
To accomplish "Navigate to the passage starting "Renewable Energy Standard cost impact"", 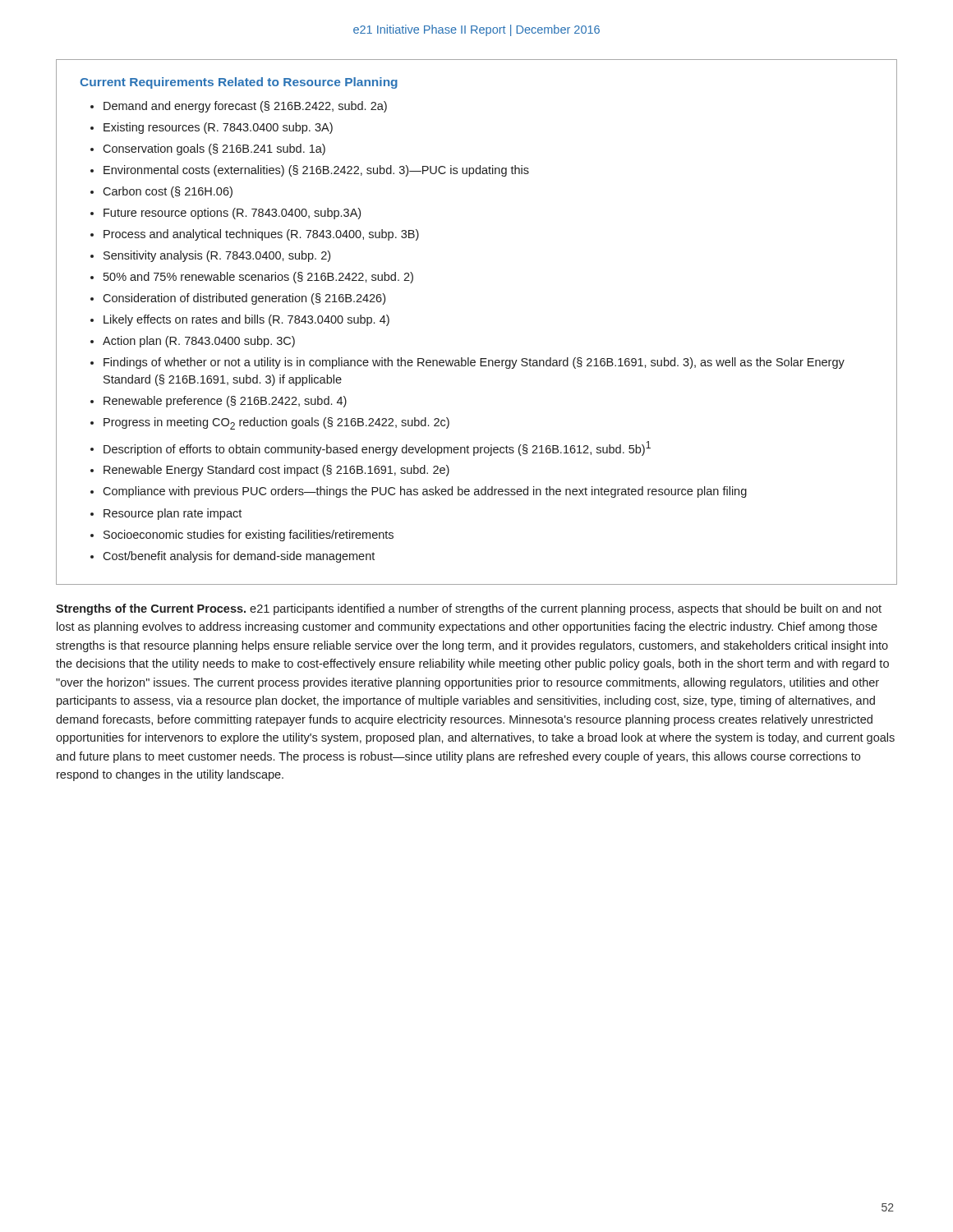I will click(x=276, y=470).
